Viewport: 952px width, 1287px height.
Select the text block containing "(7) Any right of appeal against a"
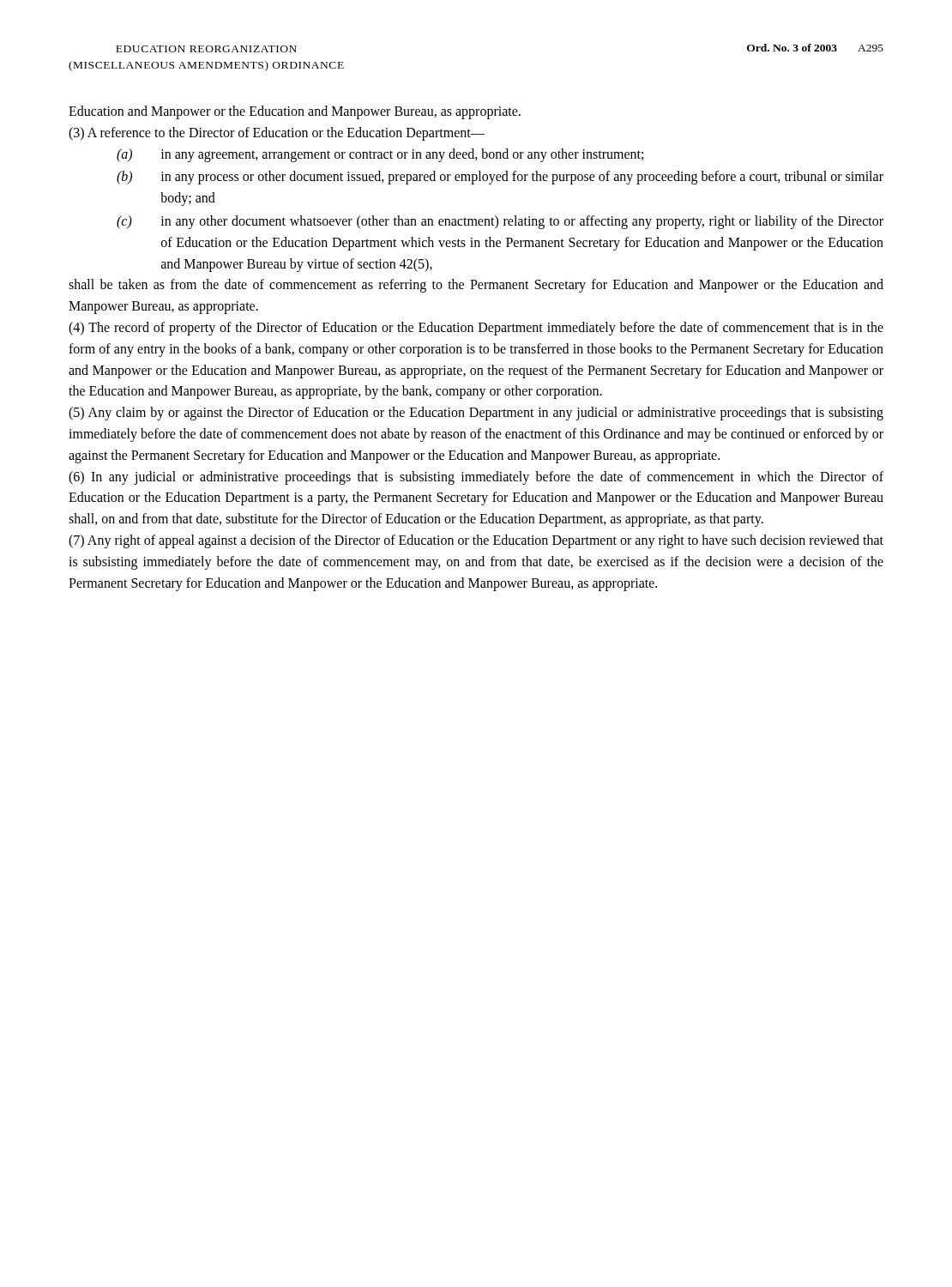476,562
